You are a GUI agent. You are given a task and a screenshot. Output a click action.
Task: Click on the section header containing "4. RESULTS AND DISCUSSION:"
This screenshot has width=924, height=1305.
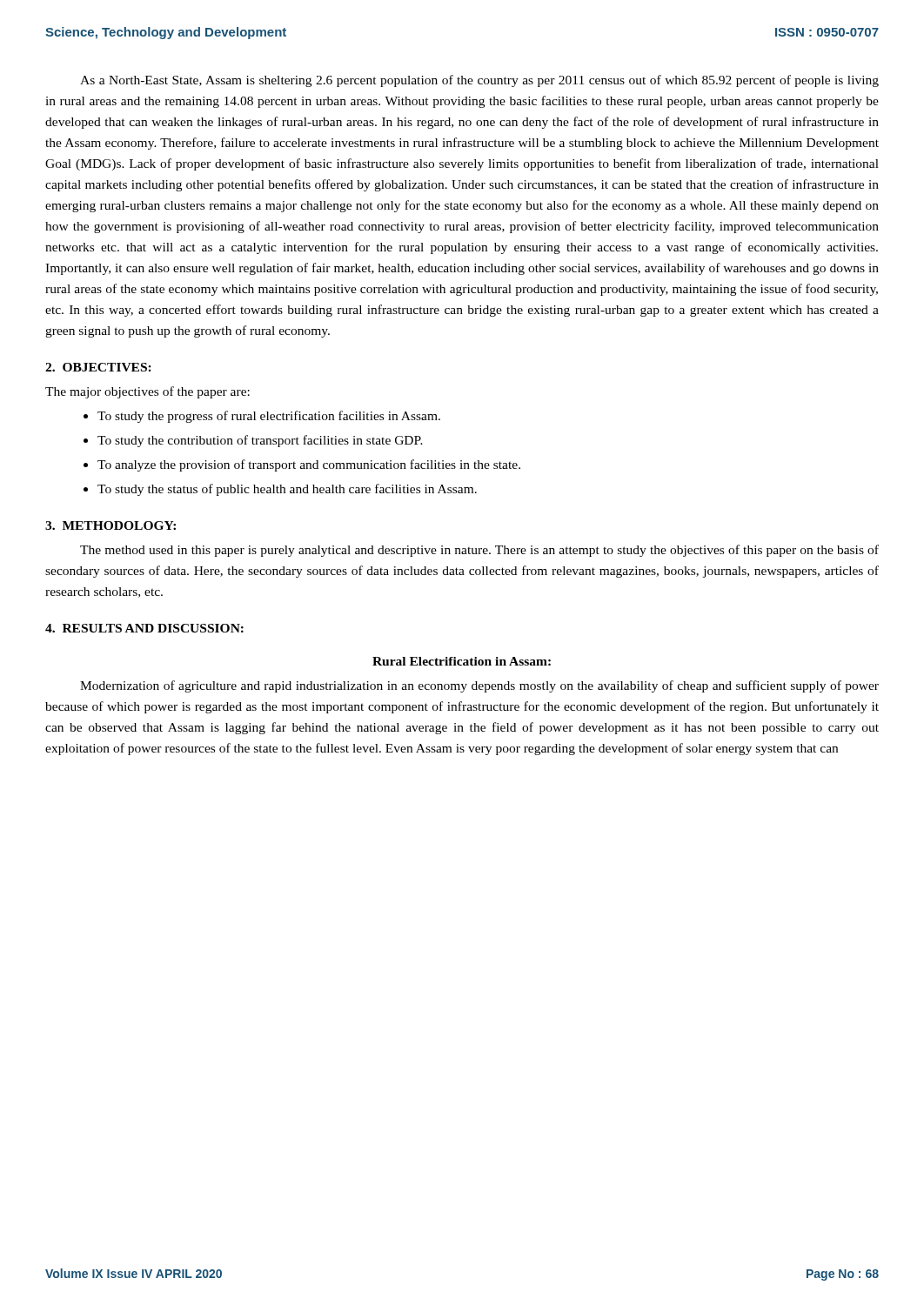click(x=145, y=628)
